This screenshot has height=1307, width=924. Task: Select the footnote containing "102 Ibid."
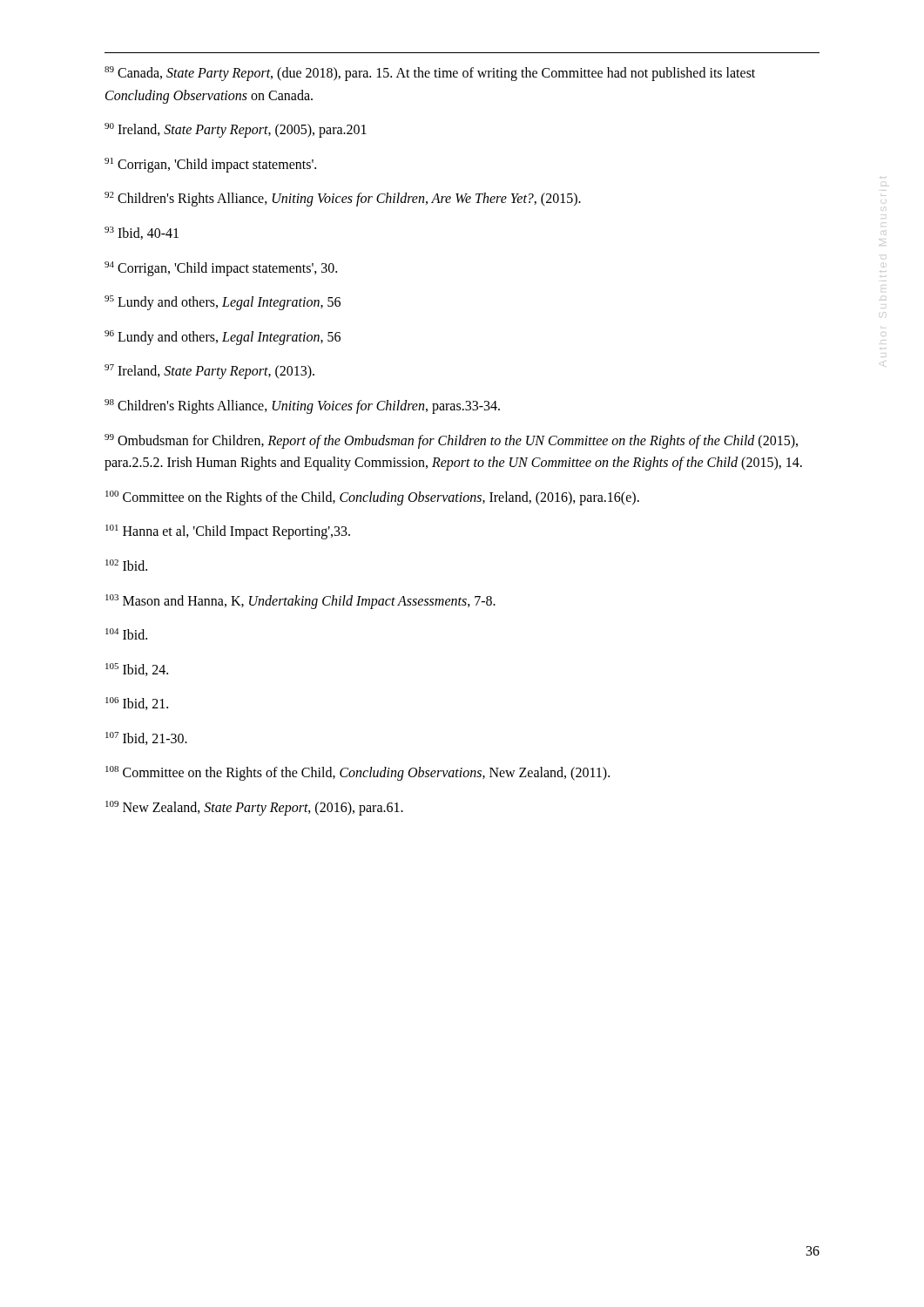(x=126, y=565)
